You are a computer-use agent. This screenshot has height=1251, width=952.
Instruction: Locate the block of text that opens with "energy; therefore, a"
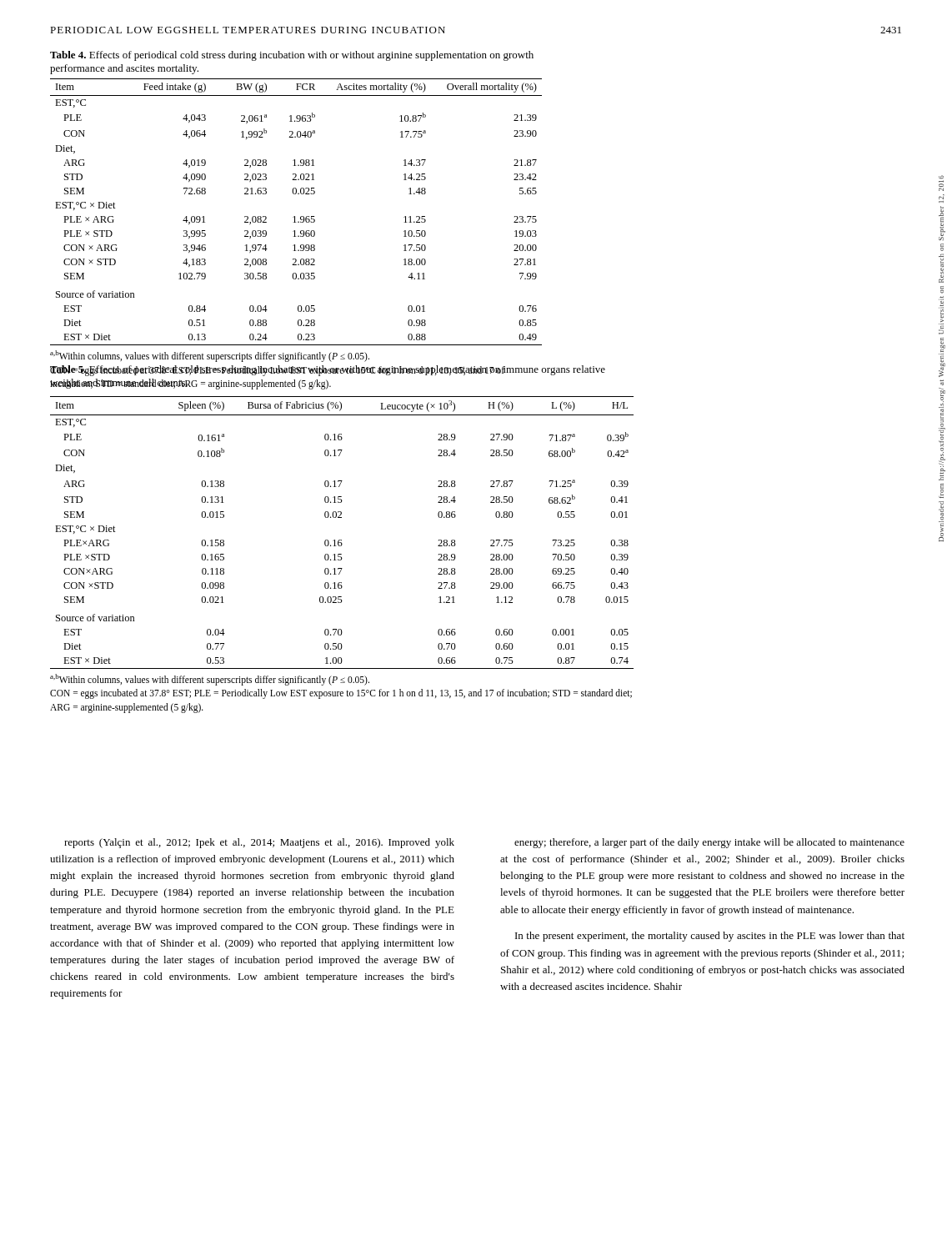pos(702,914)
